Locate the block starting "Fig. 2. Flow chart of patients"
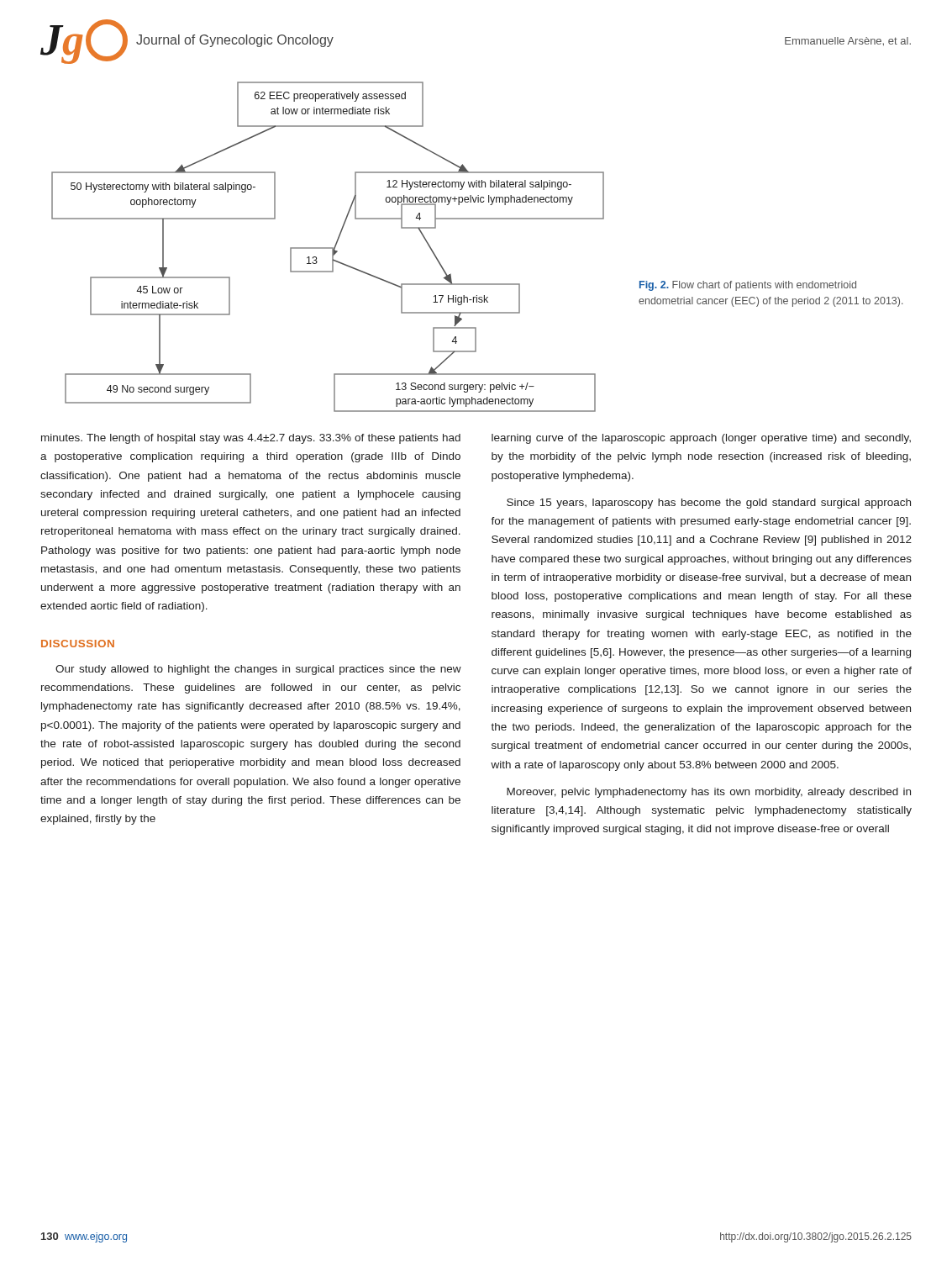This screenshot has height=1261, width=952. point(771,293)
